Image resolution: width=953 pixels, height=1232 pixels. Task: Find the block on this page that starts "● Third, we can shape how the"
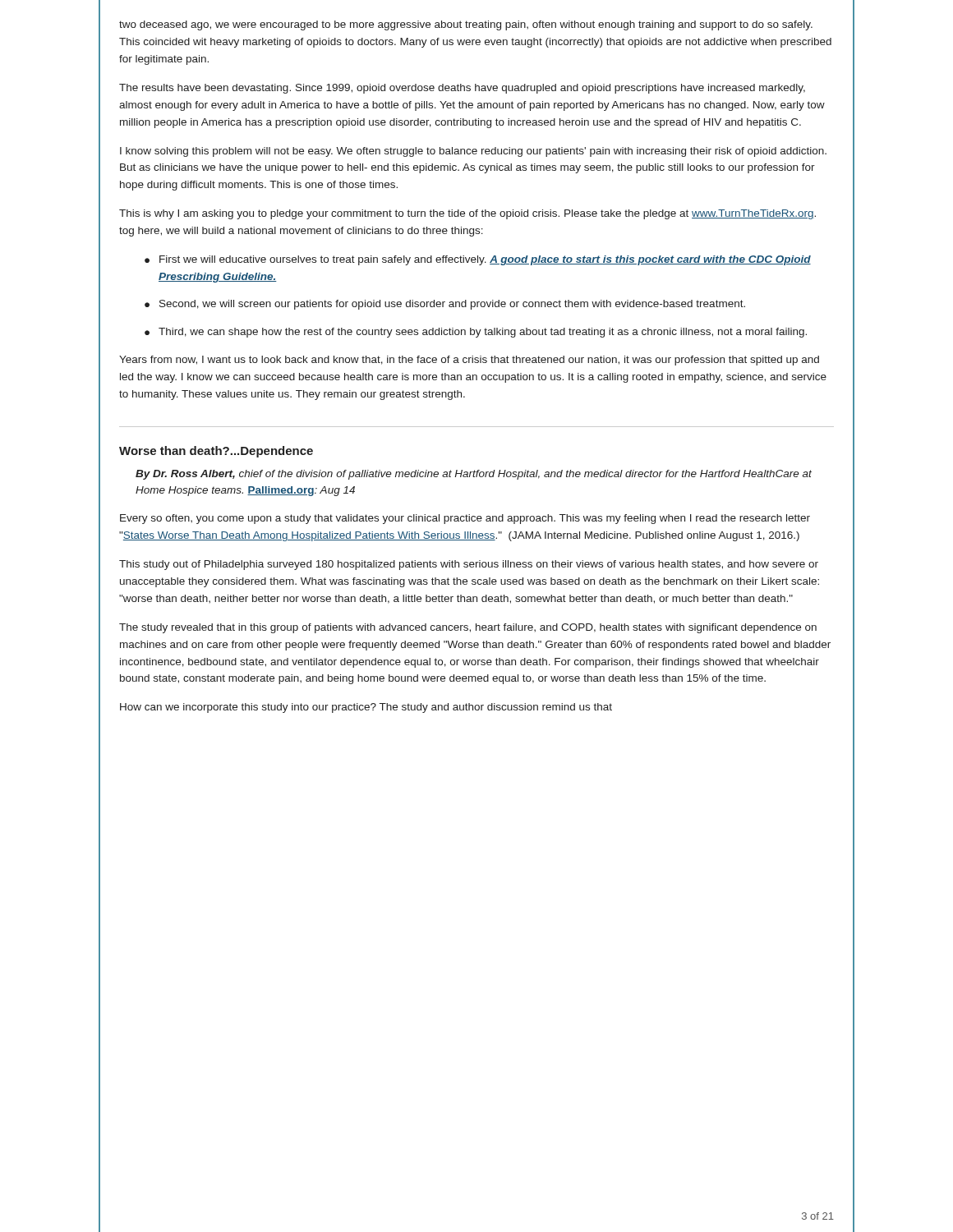point(489,333)
